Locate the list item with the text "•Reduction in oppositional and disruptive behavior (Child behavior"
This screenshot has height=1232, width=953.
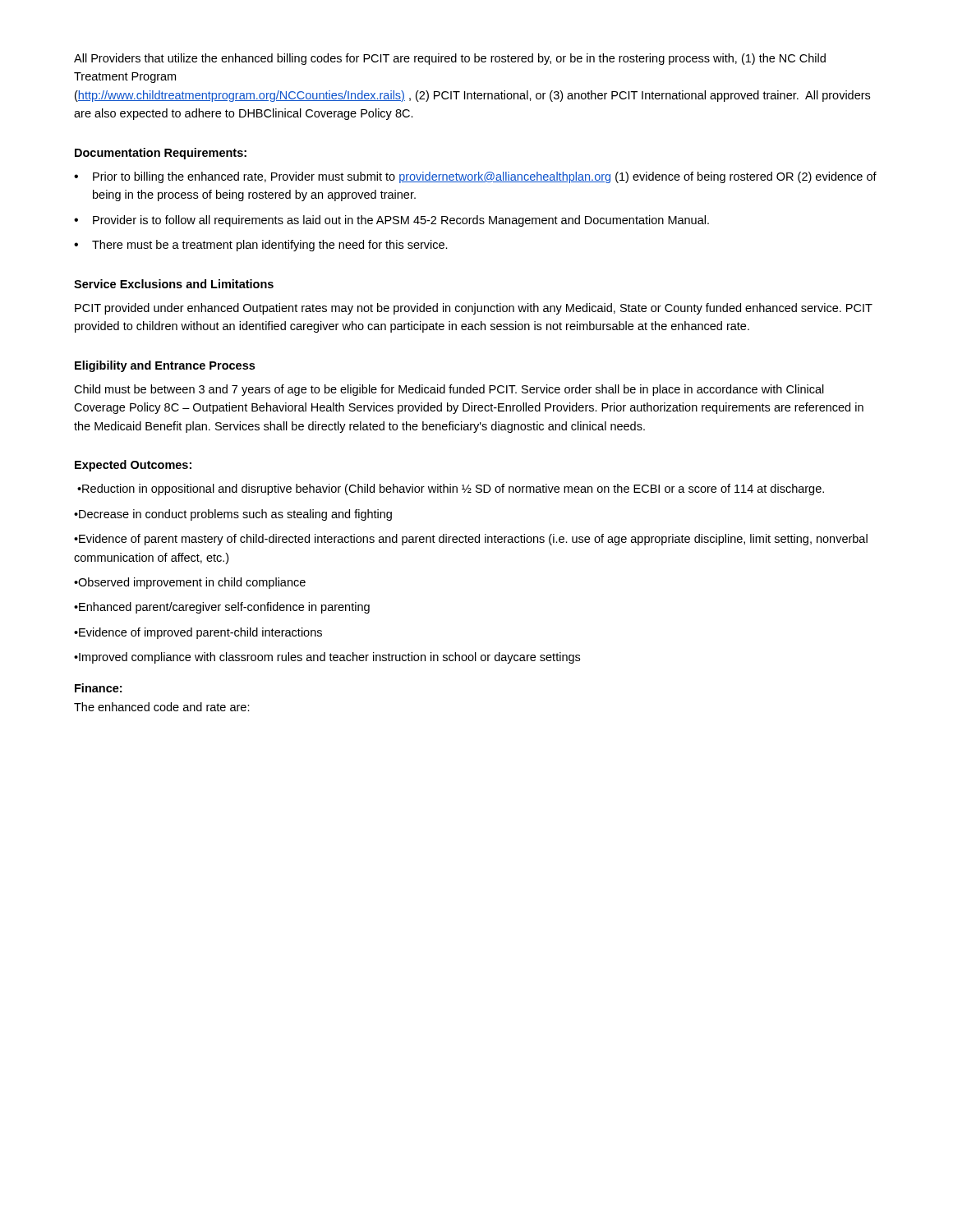pos(449,489)
